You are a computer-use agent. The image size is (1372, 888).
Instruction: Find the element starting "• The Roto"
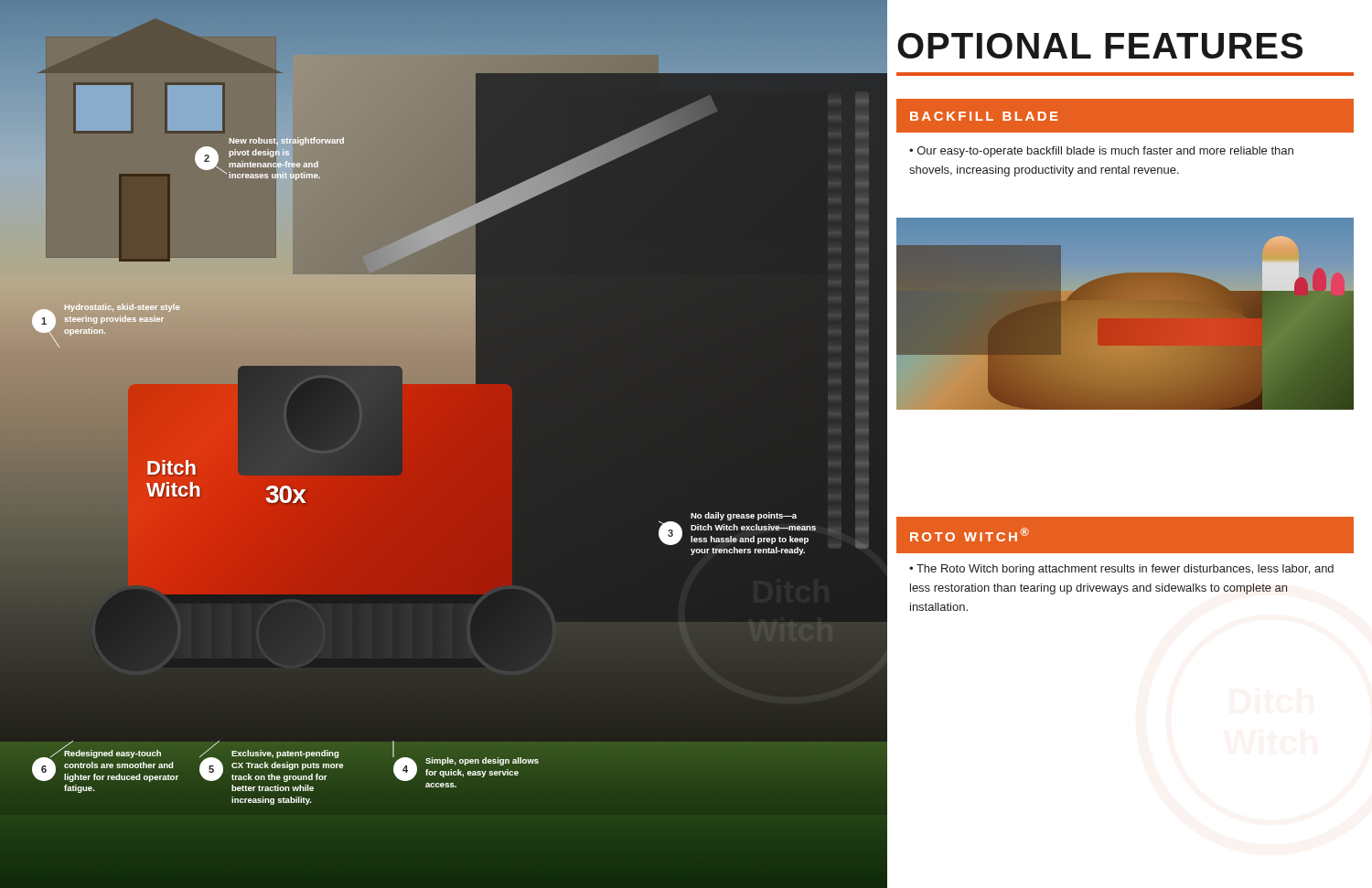coord(1122,587)
